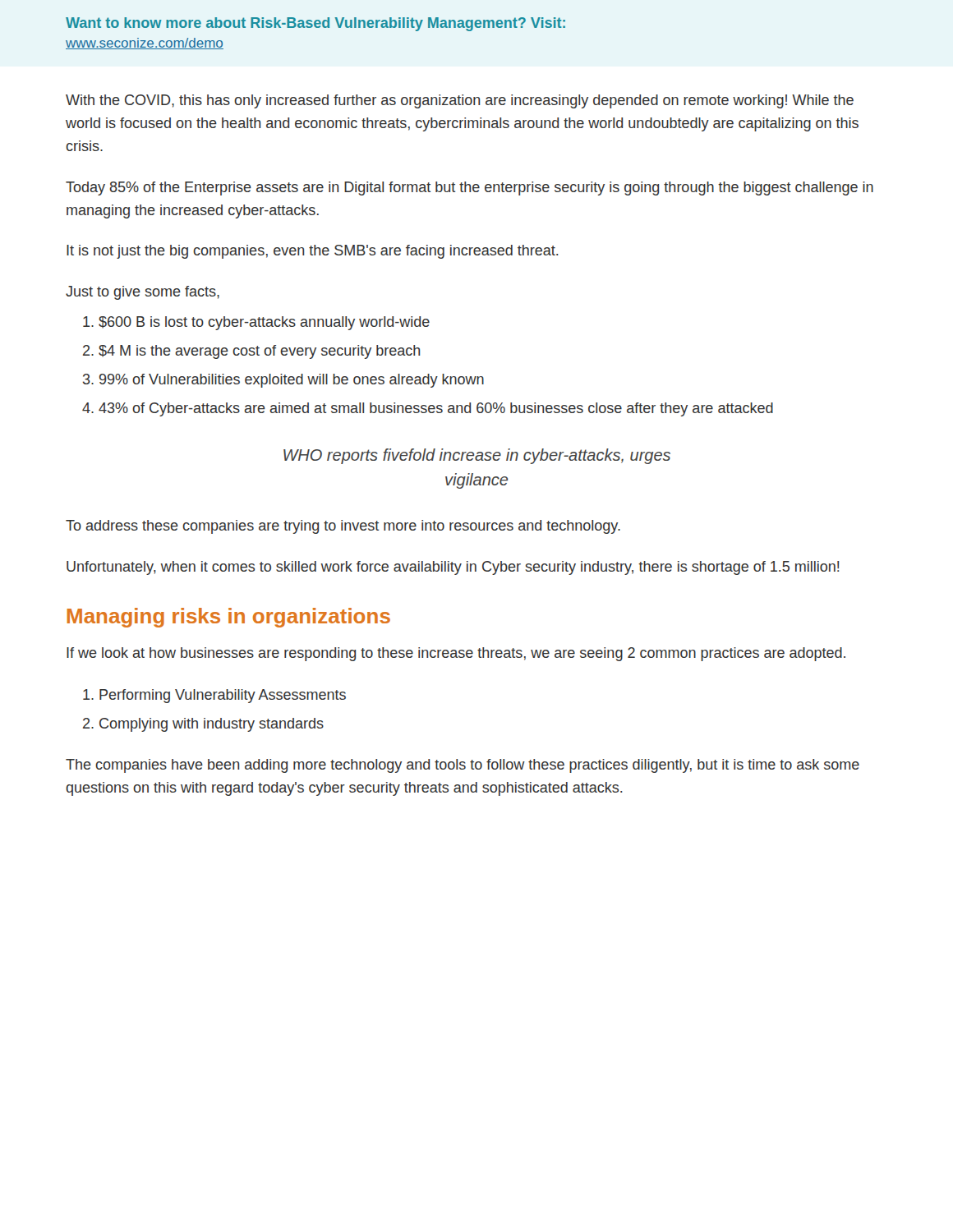
Task: Find "Performing Vulnerability Assessments" on this page
Action: coord(222,695)
